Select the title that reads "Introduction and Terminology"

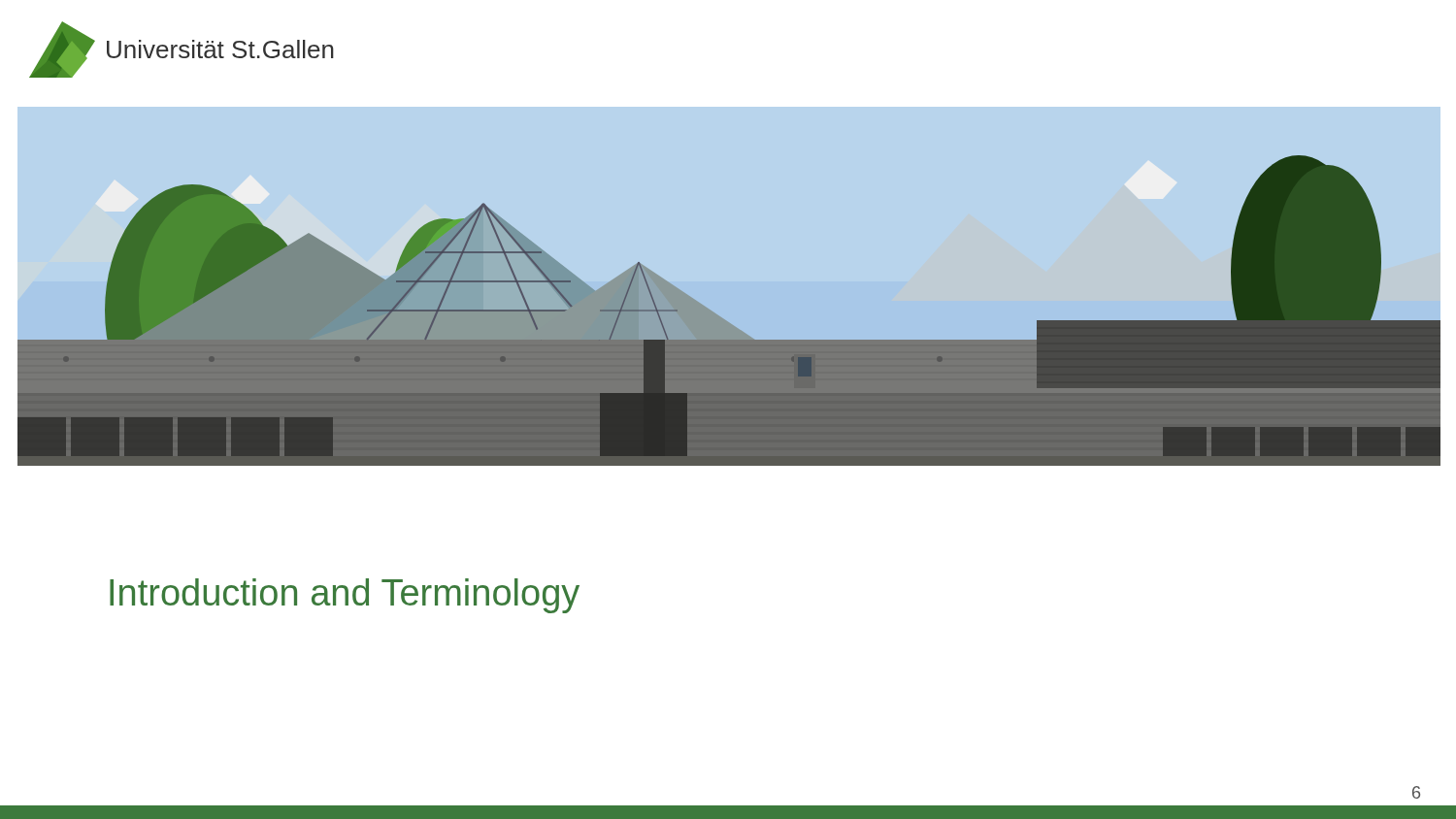343,593
